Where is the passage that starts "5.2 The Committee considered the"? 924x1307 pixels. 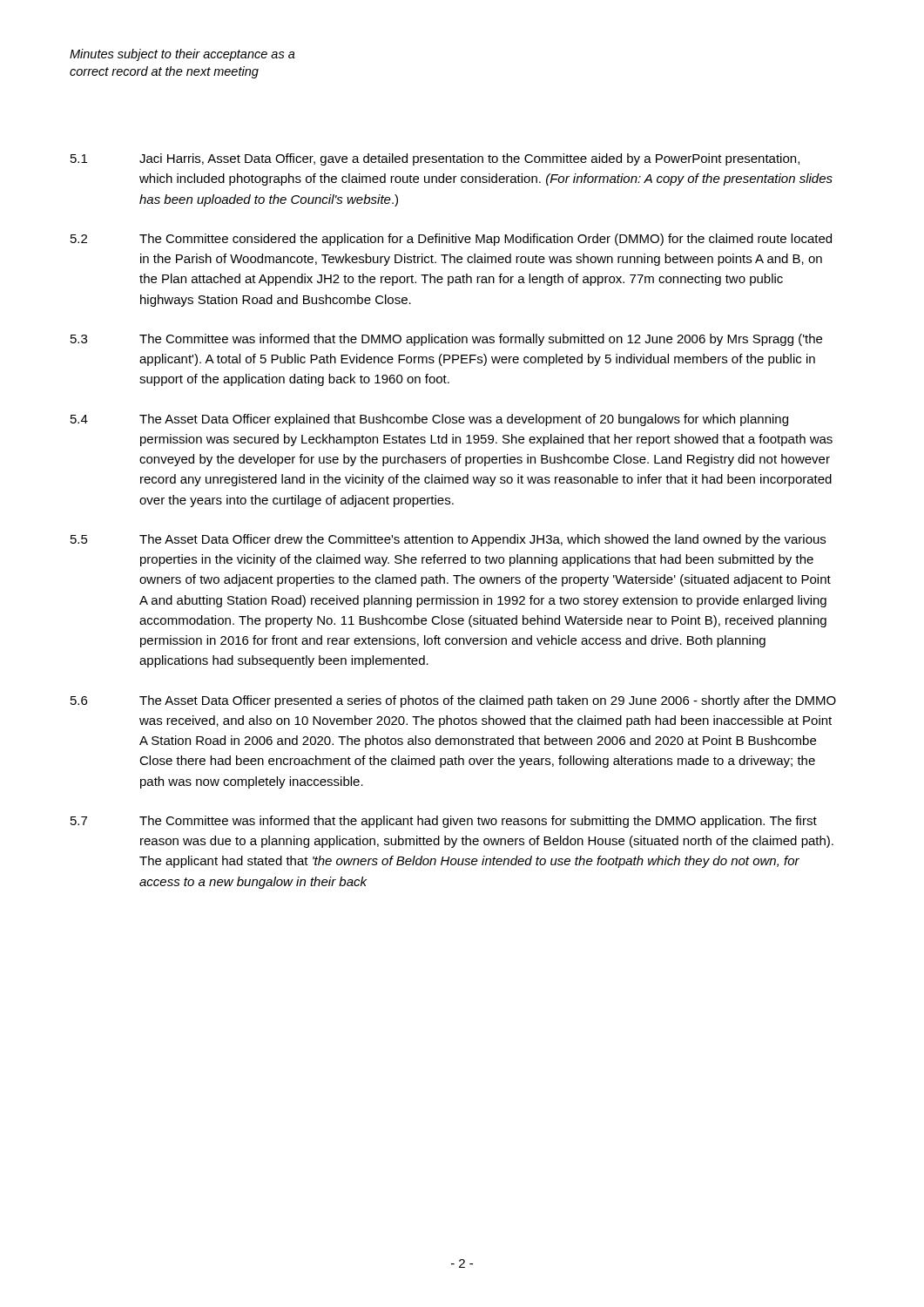(453, 269)
